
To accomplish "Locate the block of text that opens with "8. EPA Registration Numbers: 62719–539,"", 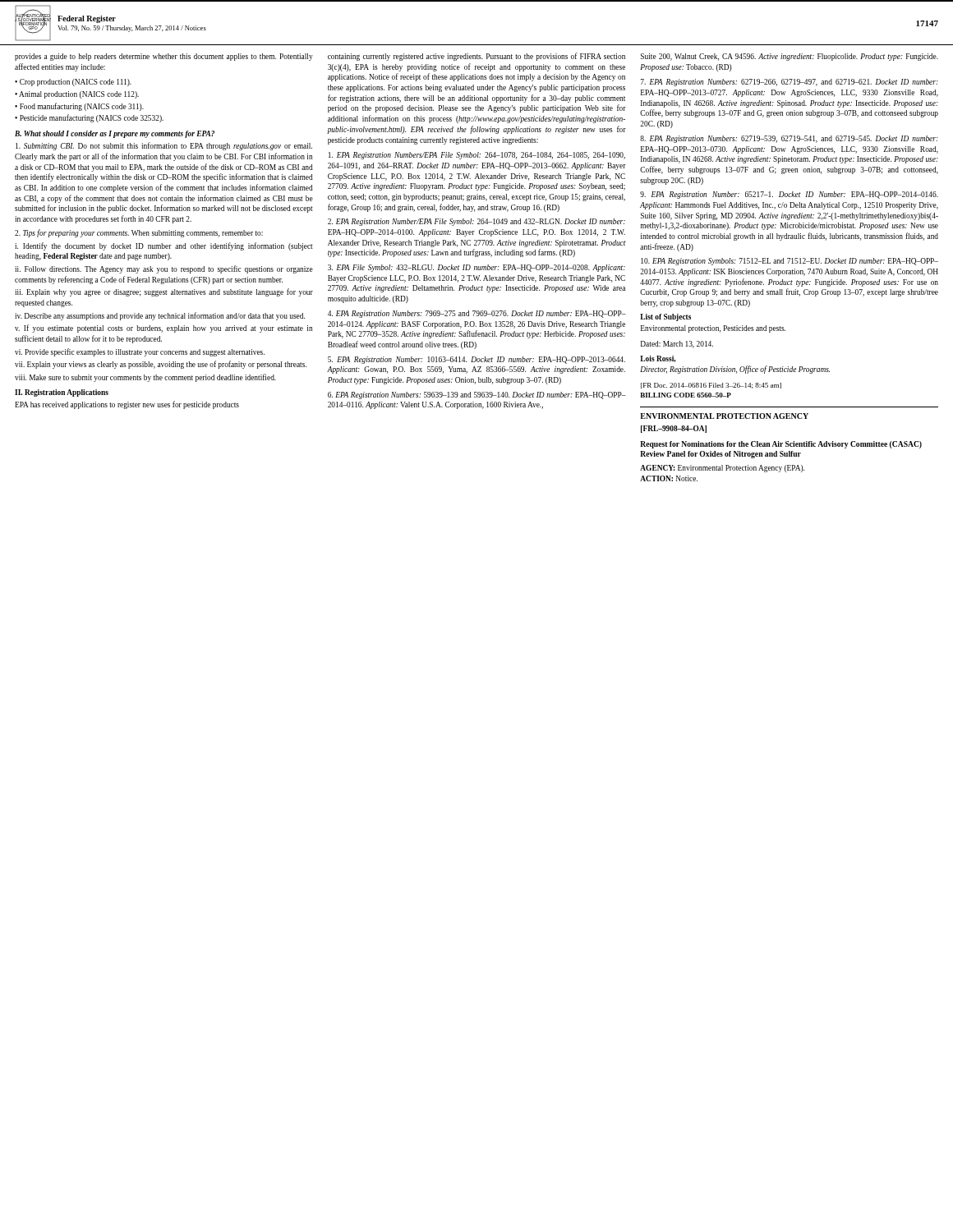I will coord(789,159).
